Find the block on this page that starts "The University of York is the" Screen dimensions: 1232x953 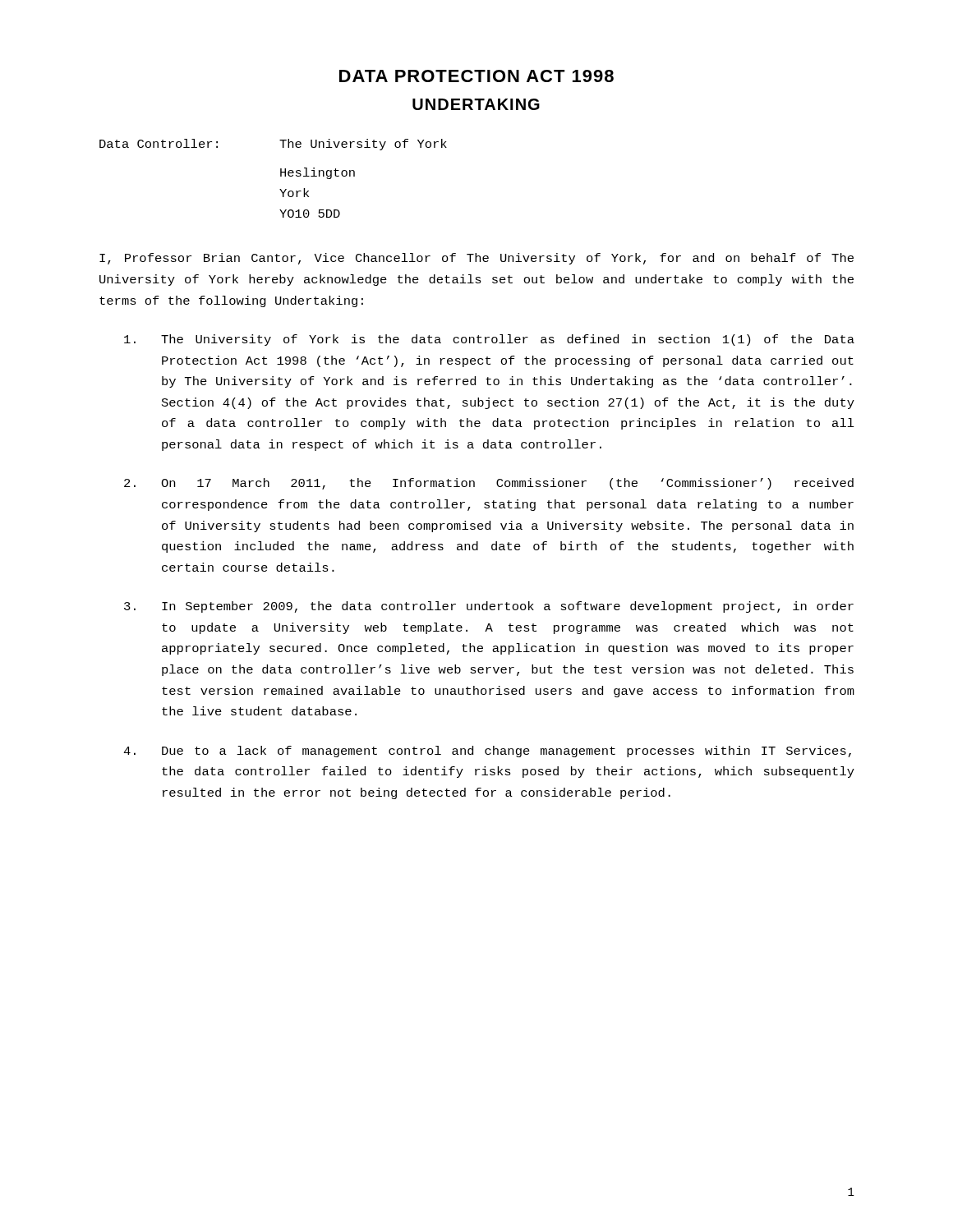click(489, 393)
